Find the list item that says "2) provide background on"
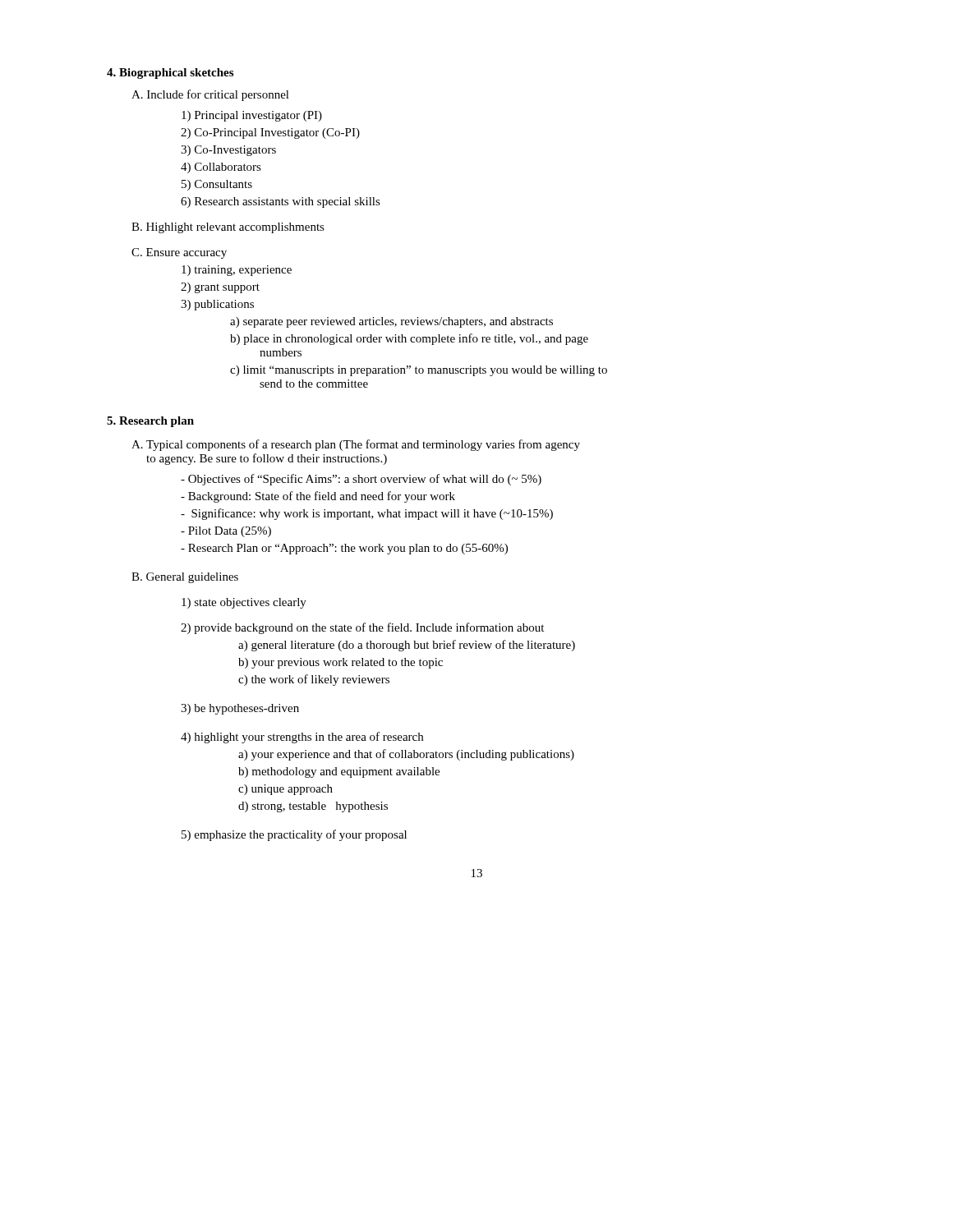This screenshot has height=1232, width=953. [362, 628]
